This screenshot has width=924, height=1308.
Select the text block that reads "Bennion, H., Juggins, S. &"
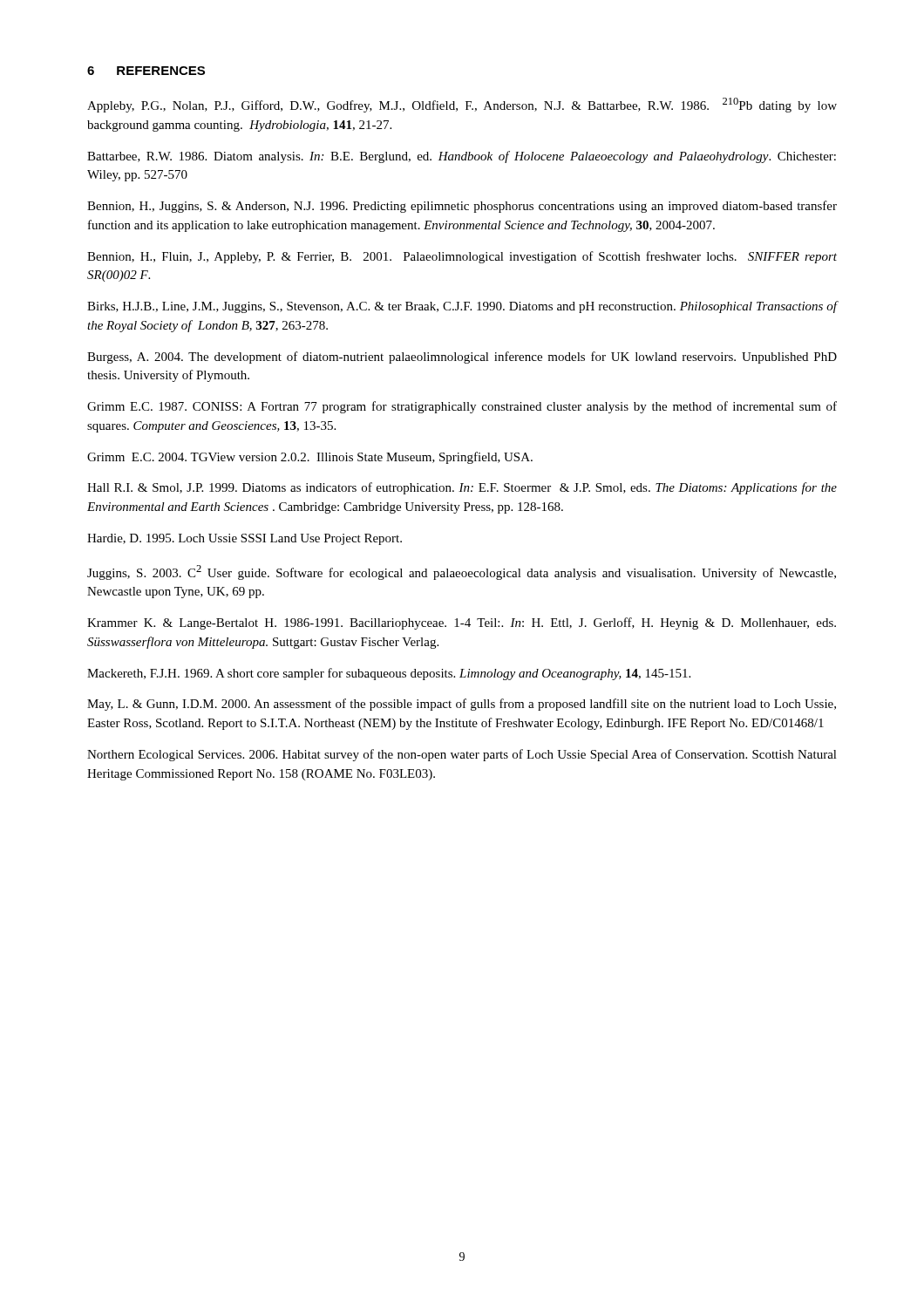coord(462,215)
